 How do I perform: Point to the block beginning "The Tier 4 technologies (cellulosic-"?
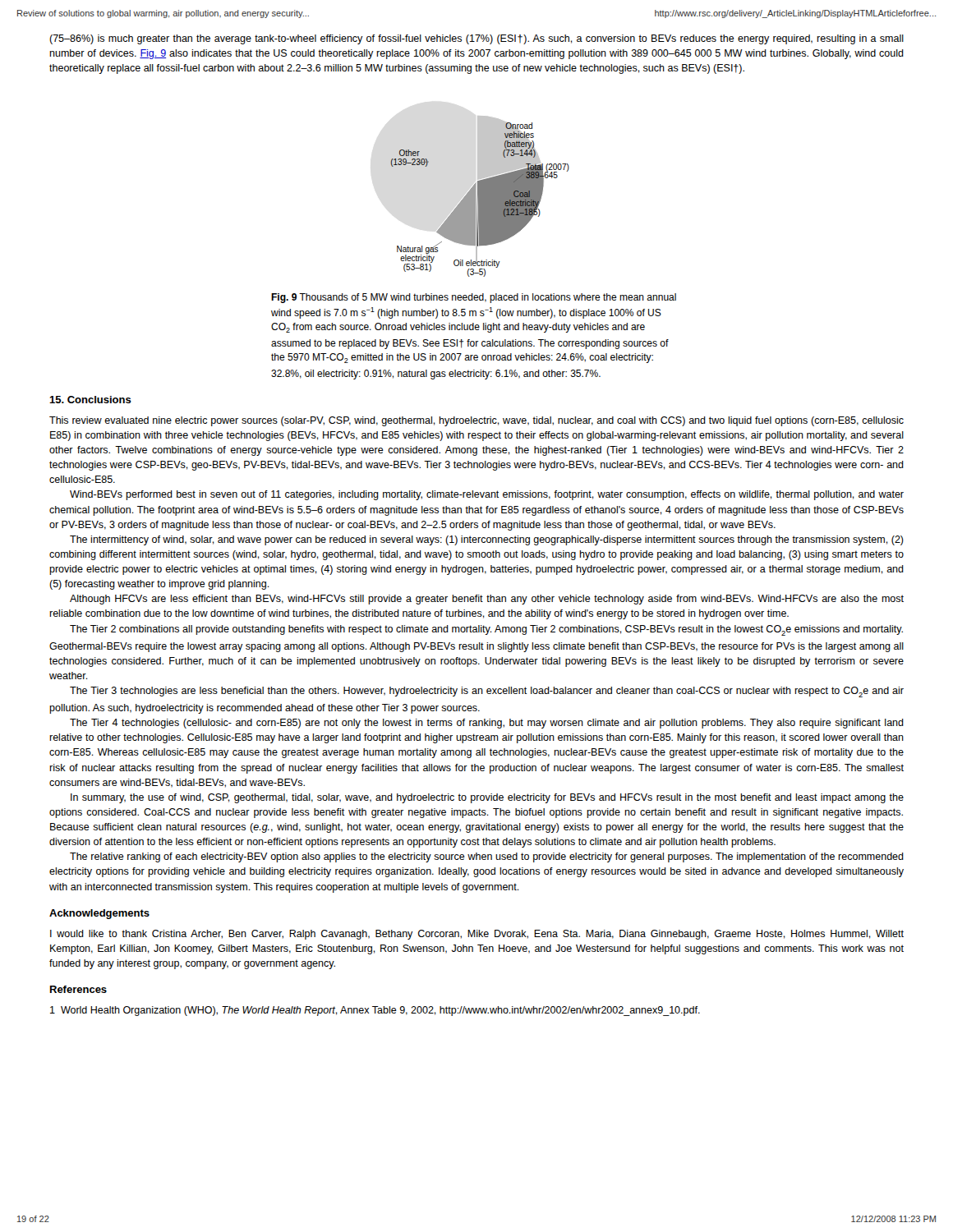pos(476,753)
